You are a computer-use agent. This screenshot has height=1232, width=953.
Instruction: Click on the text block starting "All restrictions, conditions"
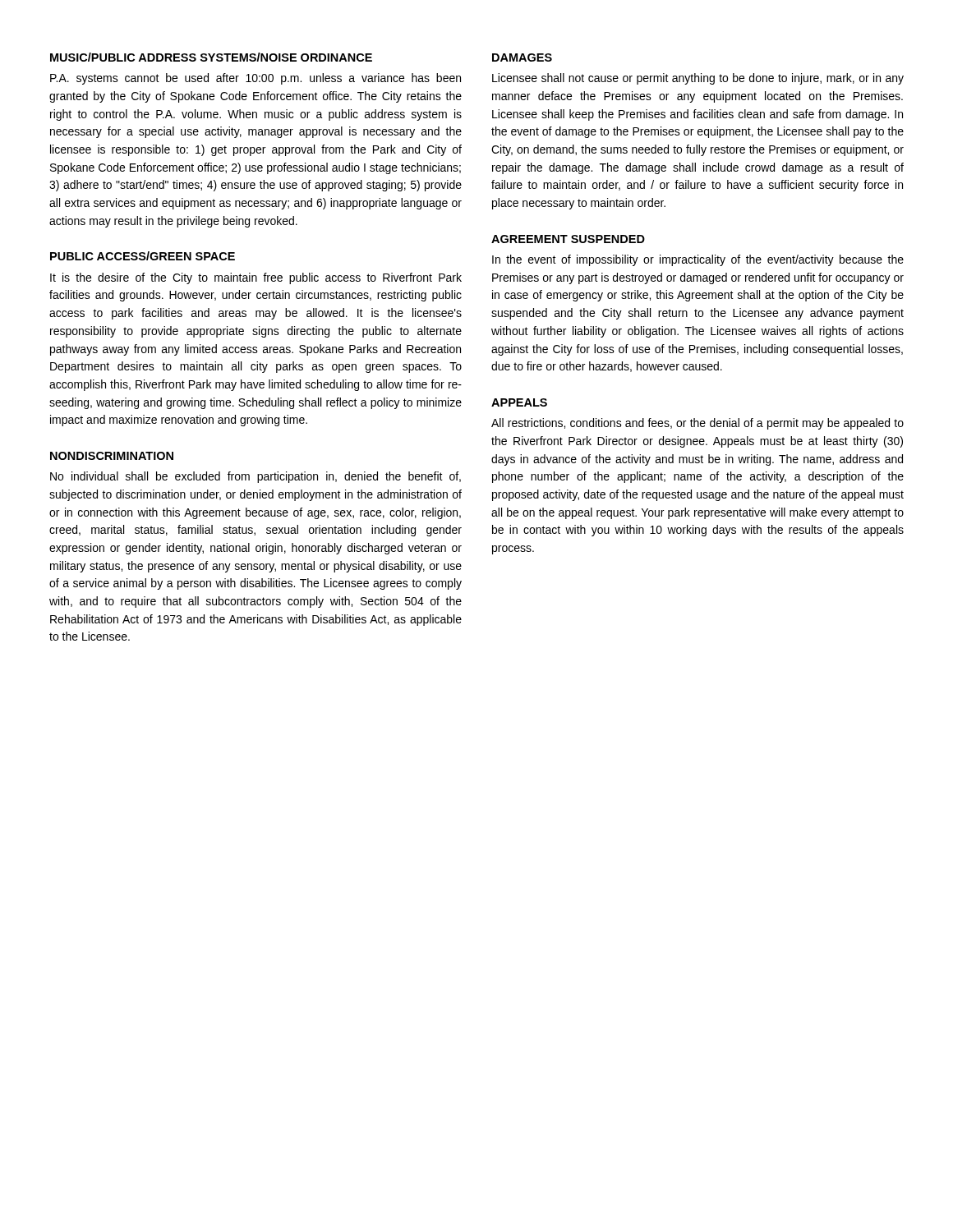coord(698,485)
